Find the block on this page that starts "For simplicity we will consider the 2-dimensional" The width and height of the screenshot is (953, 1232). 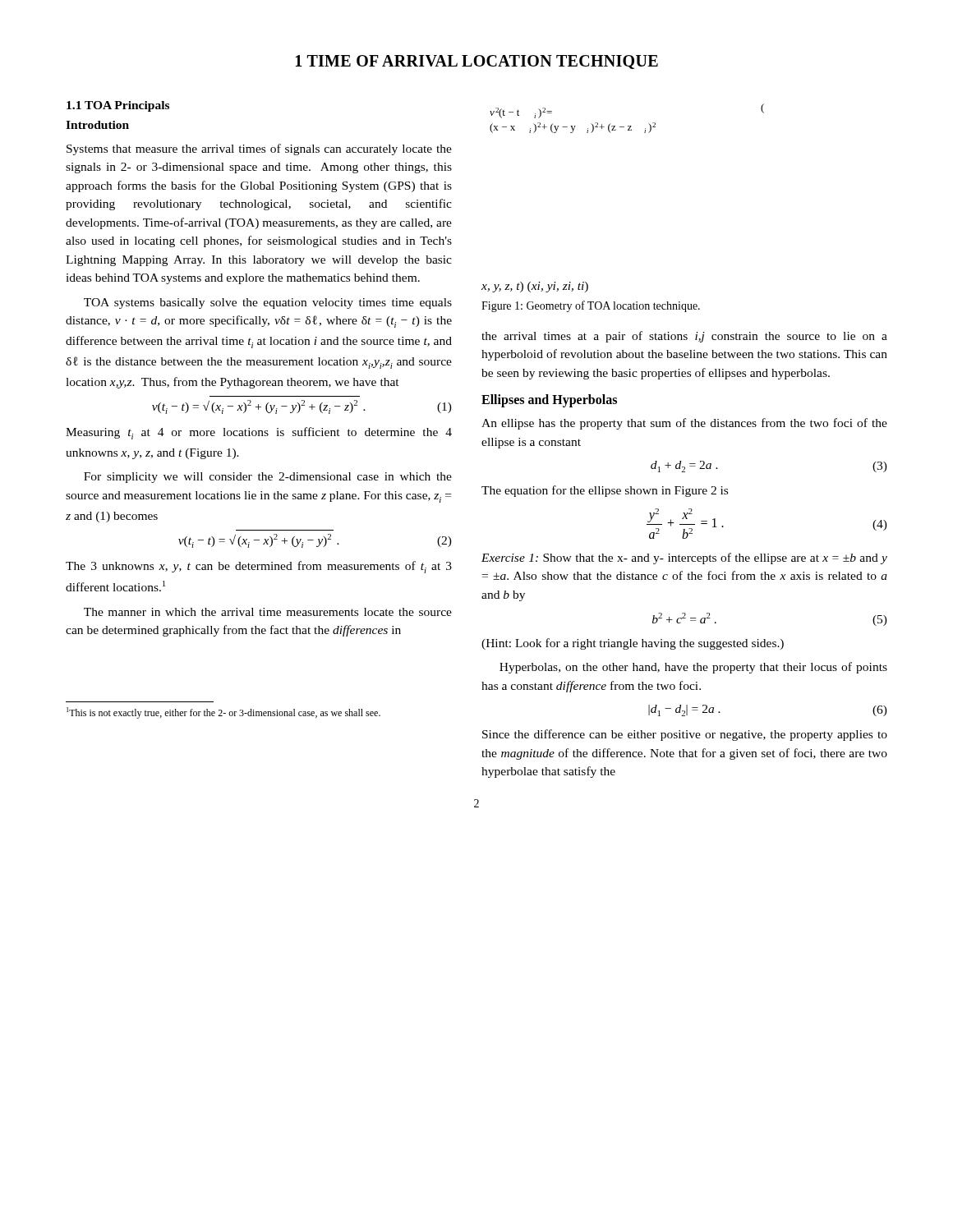(259, 496)
